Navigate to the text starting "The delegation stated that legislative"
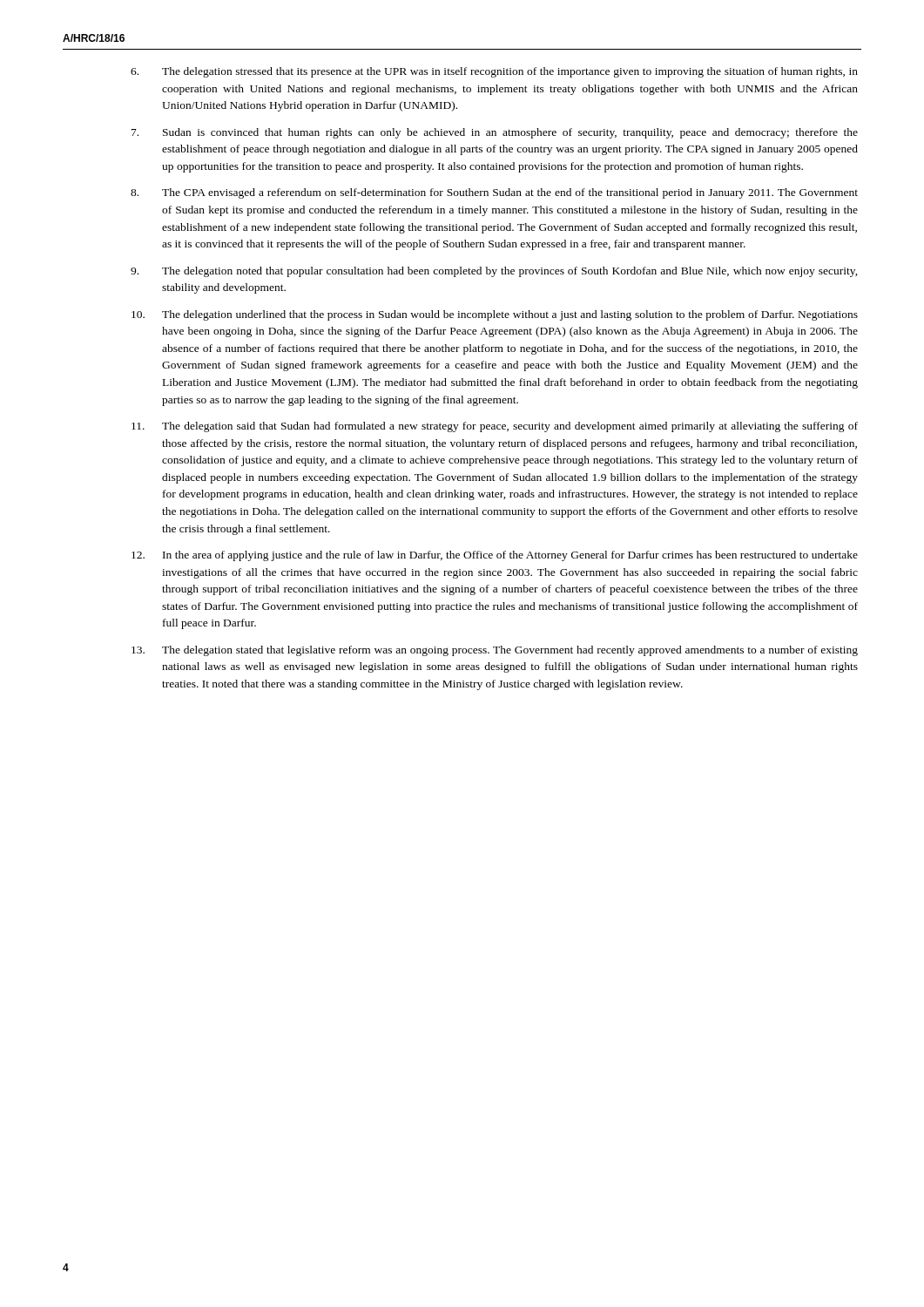924x1307 pixels. pos(494,667)
